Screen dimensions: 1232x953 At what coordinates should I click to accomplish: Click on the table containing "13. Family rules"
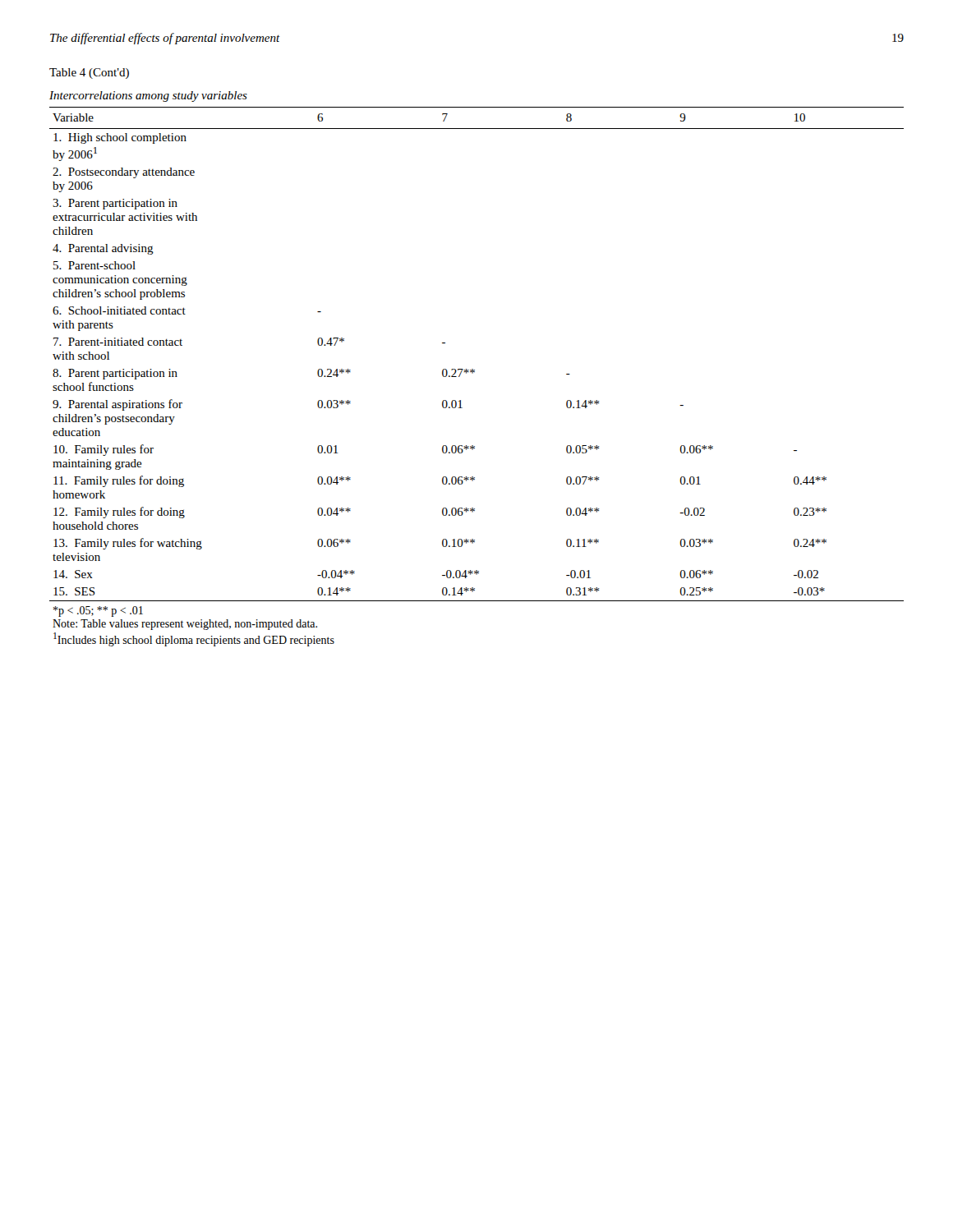476,378
